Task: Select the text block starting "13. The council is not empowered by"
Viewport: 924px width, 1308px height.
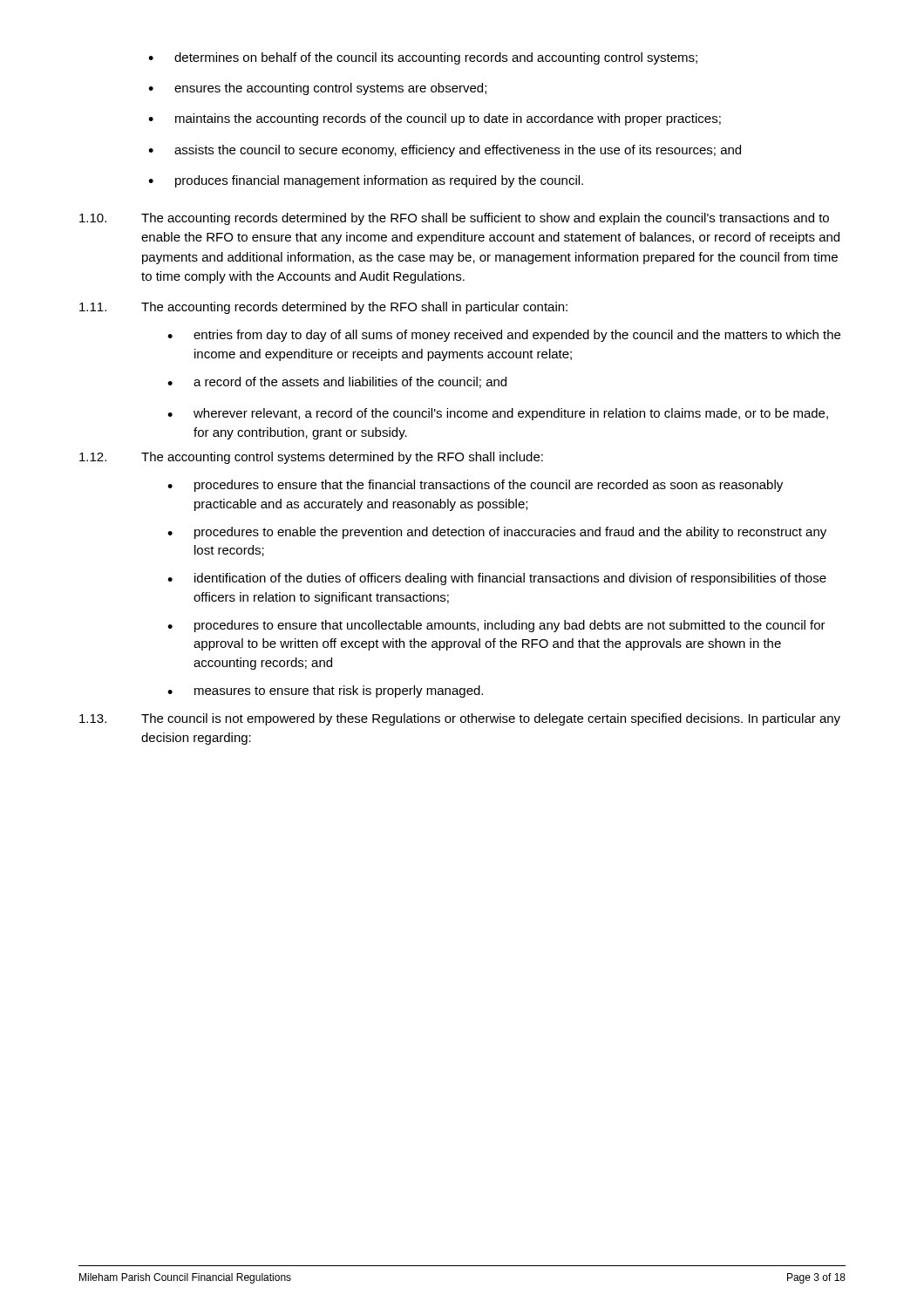Action: (x=462, y=728)
